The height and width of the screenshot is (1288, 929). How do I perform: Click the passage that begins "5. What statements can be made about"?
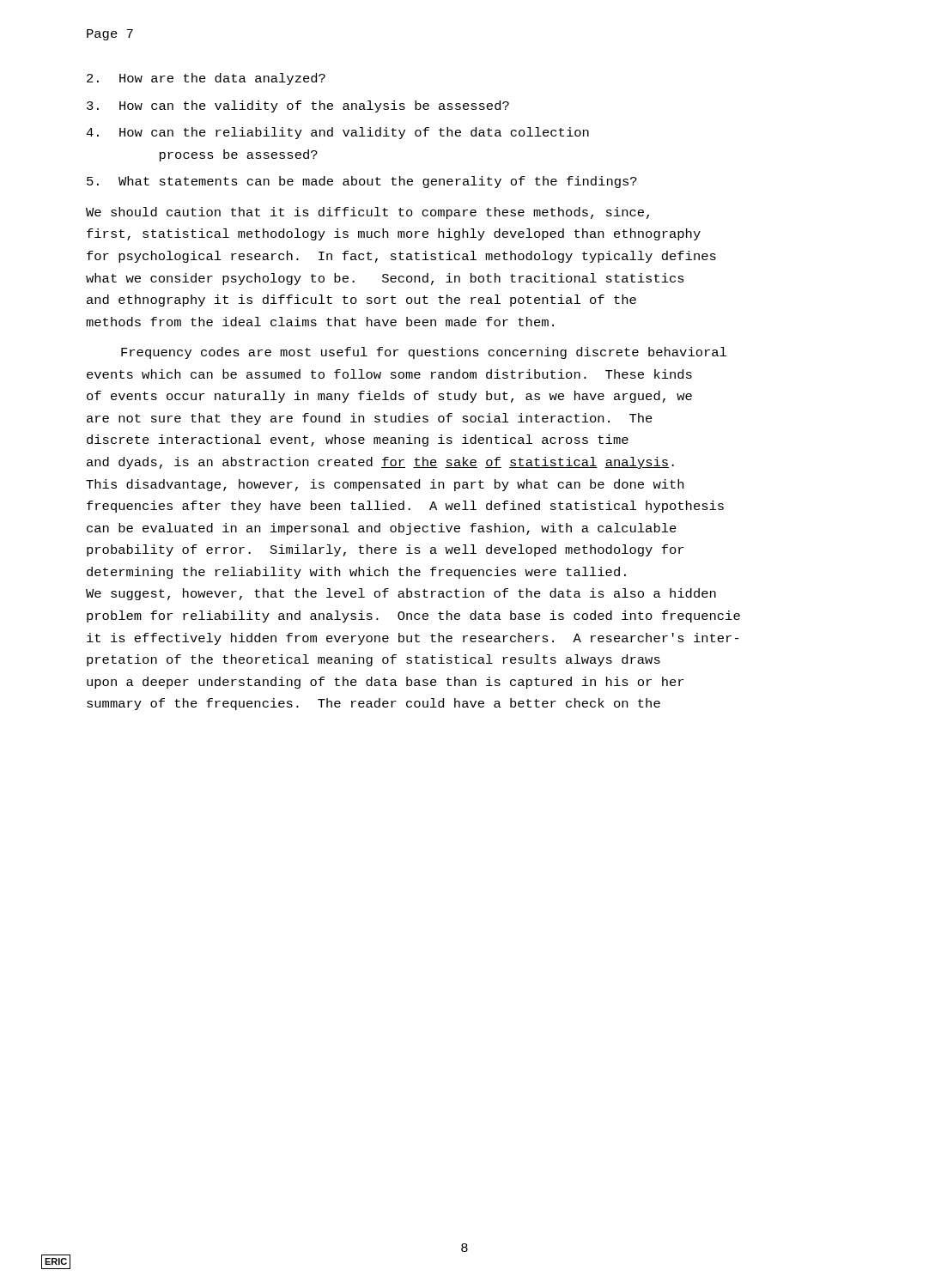point(362,183)
